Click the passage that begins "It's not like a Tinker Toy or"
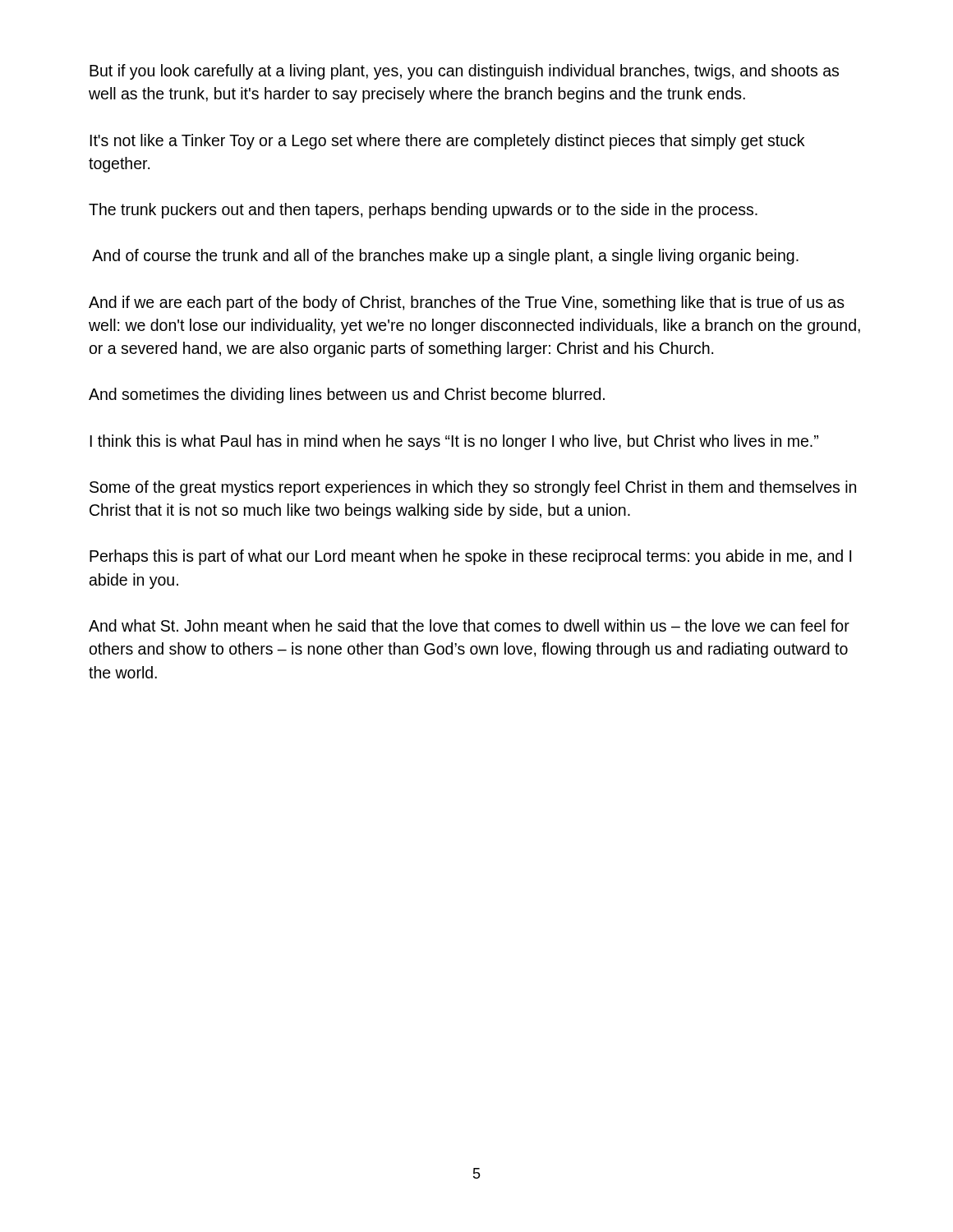953x1232 pixels. 447,152
